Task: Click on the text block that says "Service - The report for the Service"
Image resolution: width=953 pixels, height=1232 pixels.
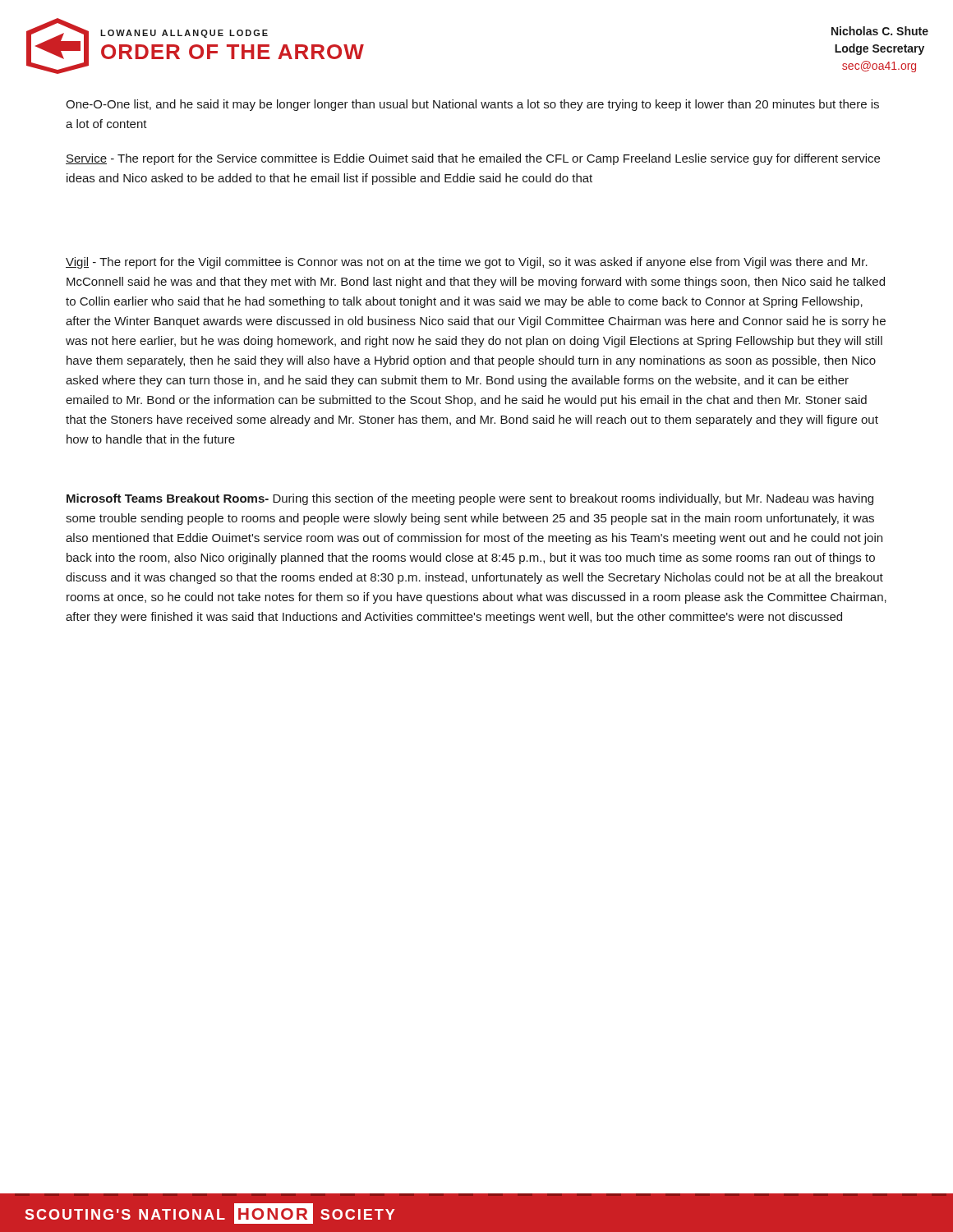Action: pyautogui.click(x=473, y=168)
